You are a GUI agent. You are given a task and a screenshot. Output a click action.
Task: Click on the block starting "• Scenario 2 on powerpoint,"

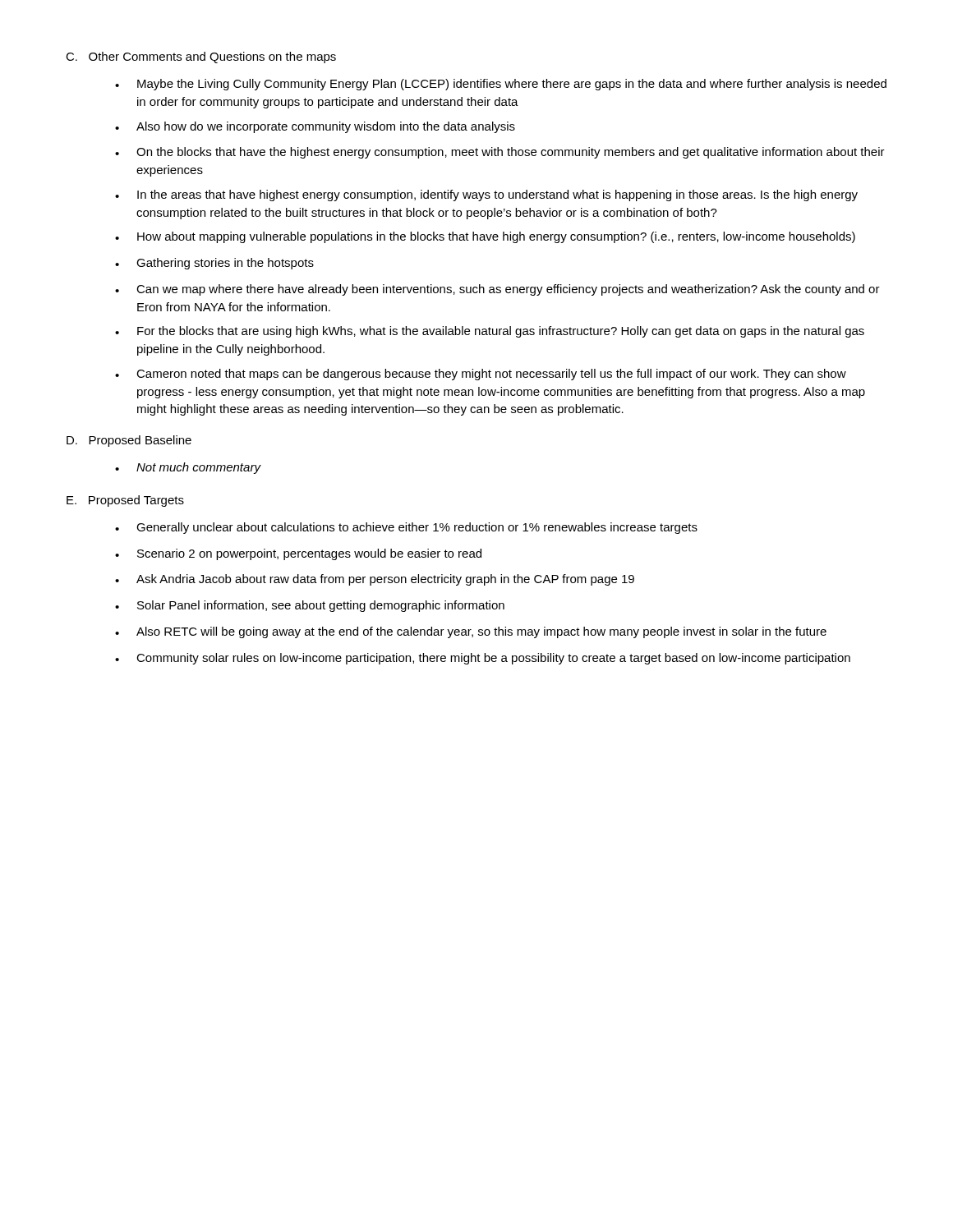(x=299, y=554)
